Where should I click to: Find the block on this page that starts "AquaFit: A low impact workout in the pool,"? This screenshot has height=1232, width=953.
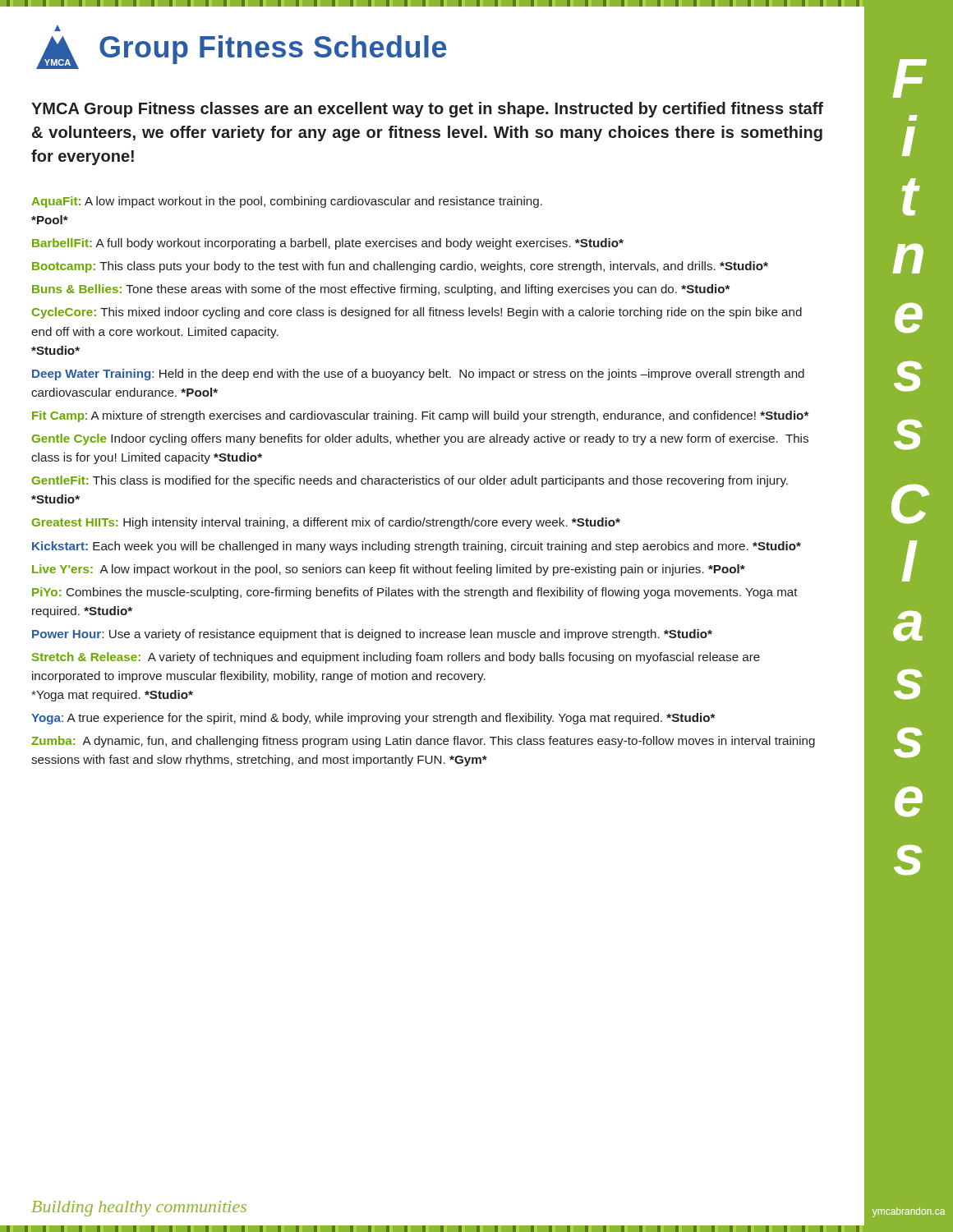pyautogui.click(x=287, y=210)
